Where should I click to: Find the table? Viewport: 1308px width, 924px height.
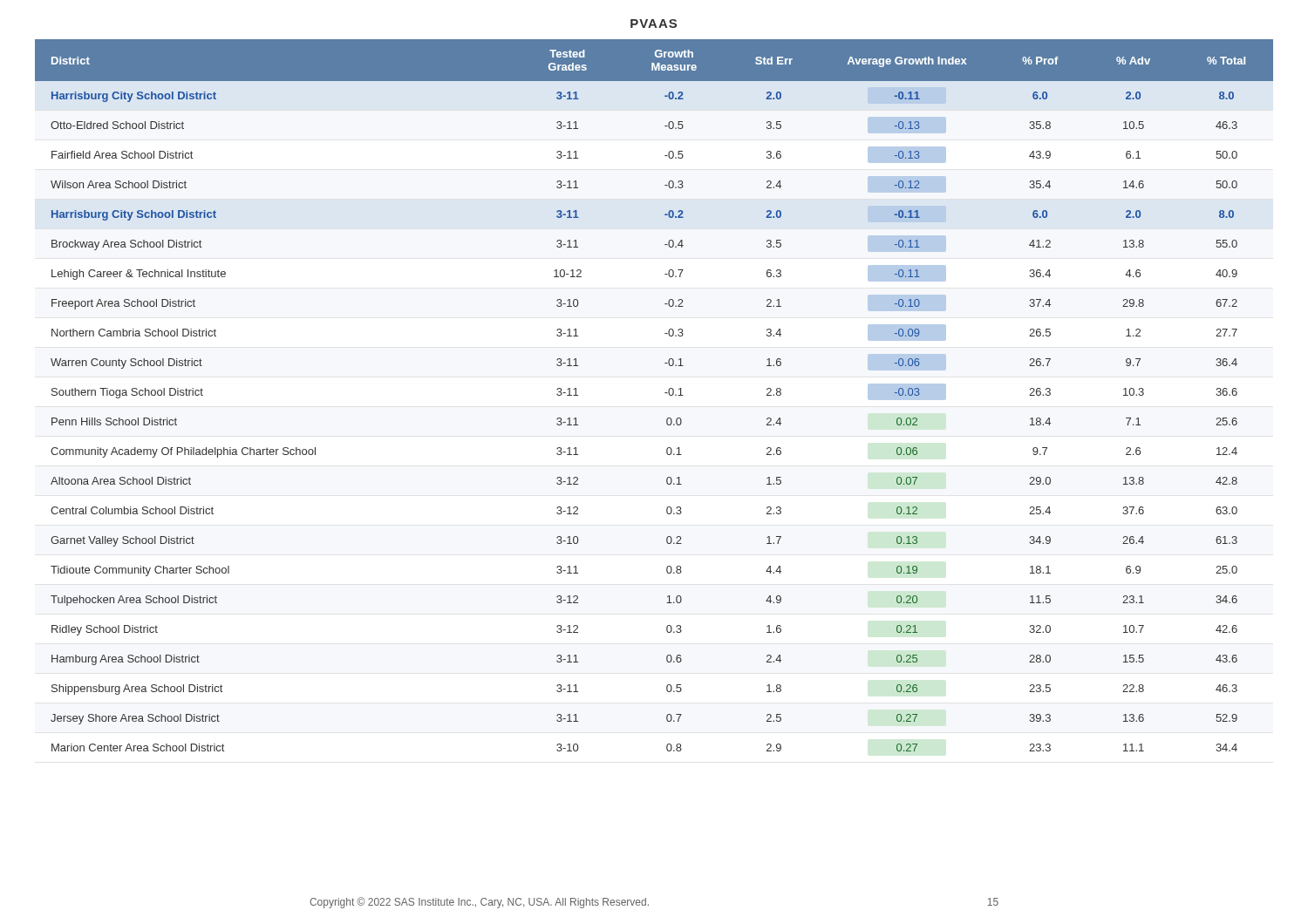[654, 401]
